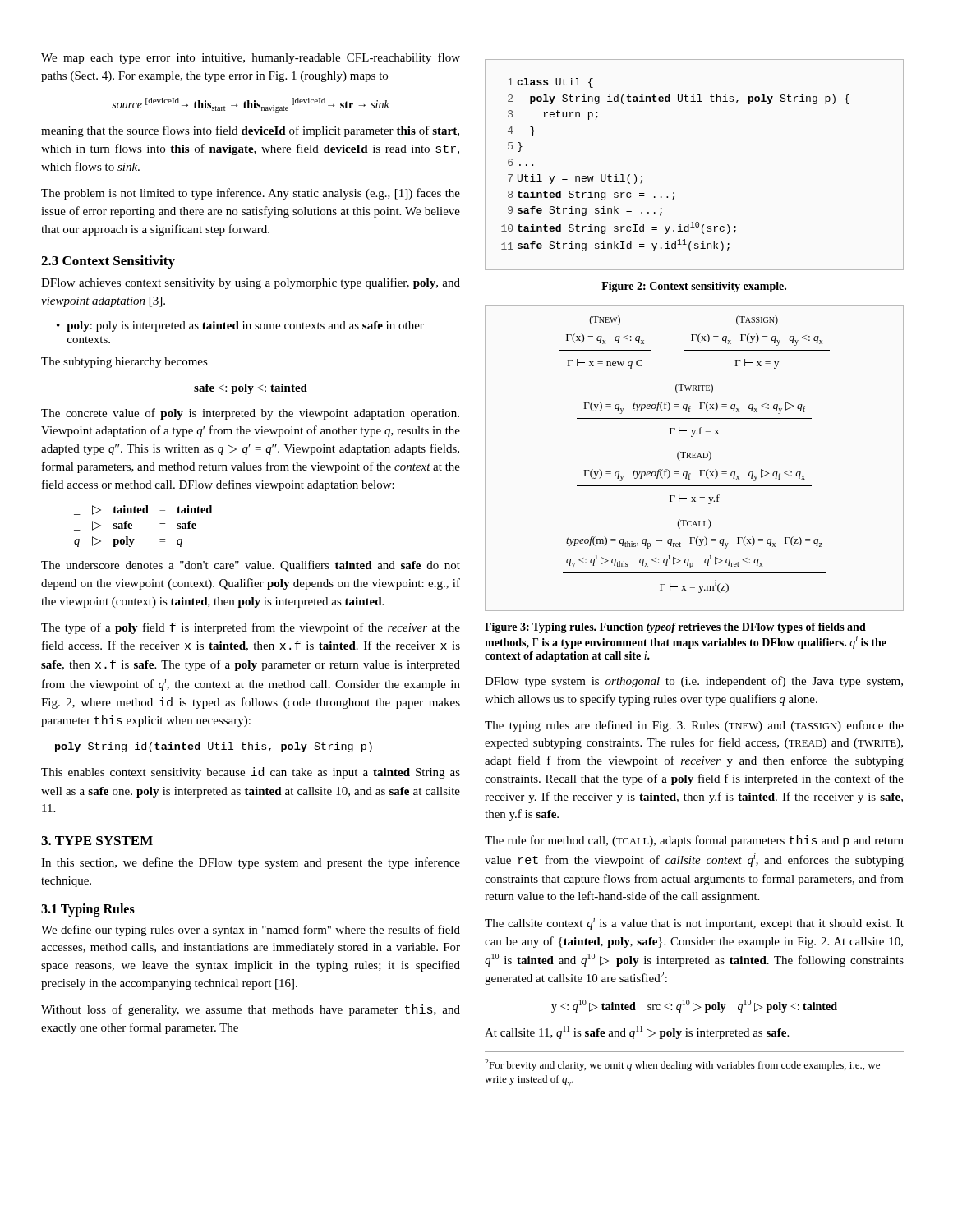The image size is (953, 1232).
Task: Locate the block of text that opens with "The problem is"
Action: click(251, 211)
